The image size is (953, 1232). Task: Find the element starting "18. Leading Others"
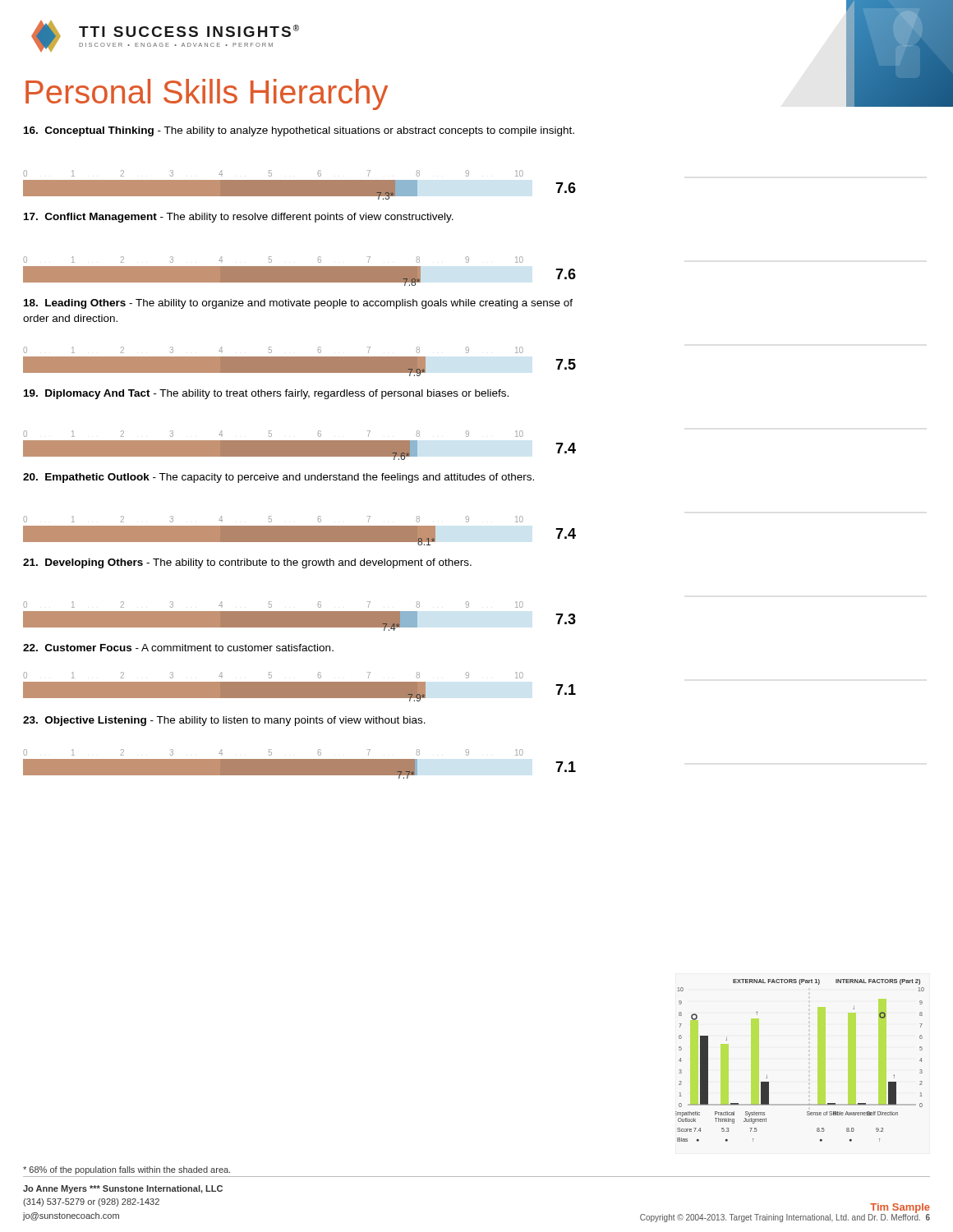pos(298,310)
